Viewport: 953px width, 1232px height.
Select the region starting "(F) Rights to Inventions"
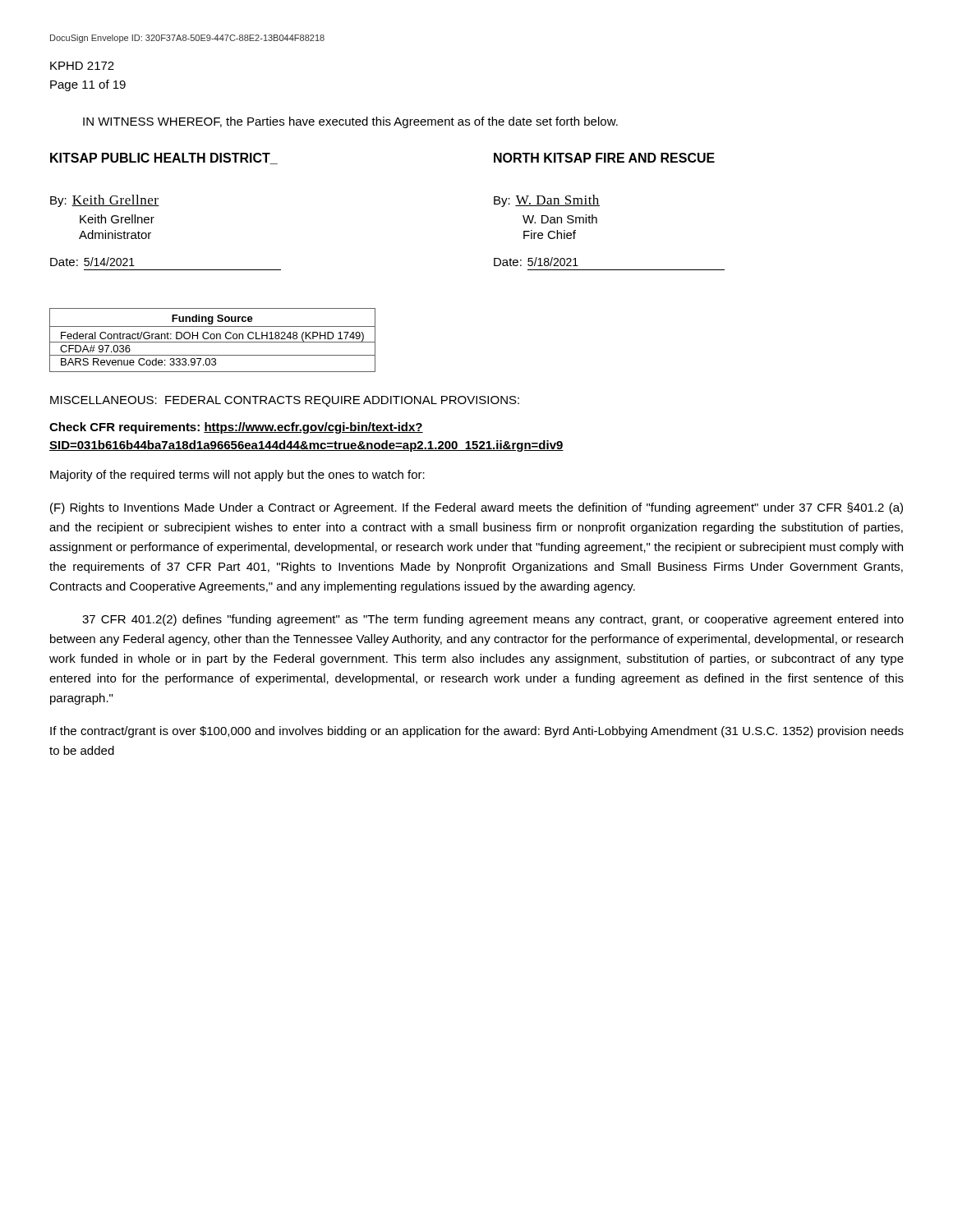[x=476, y=546]
